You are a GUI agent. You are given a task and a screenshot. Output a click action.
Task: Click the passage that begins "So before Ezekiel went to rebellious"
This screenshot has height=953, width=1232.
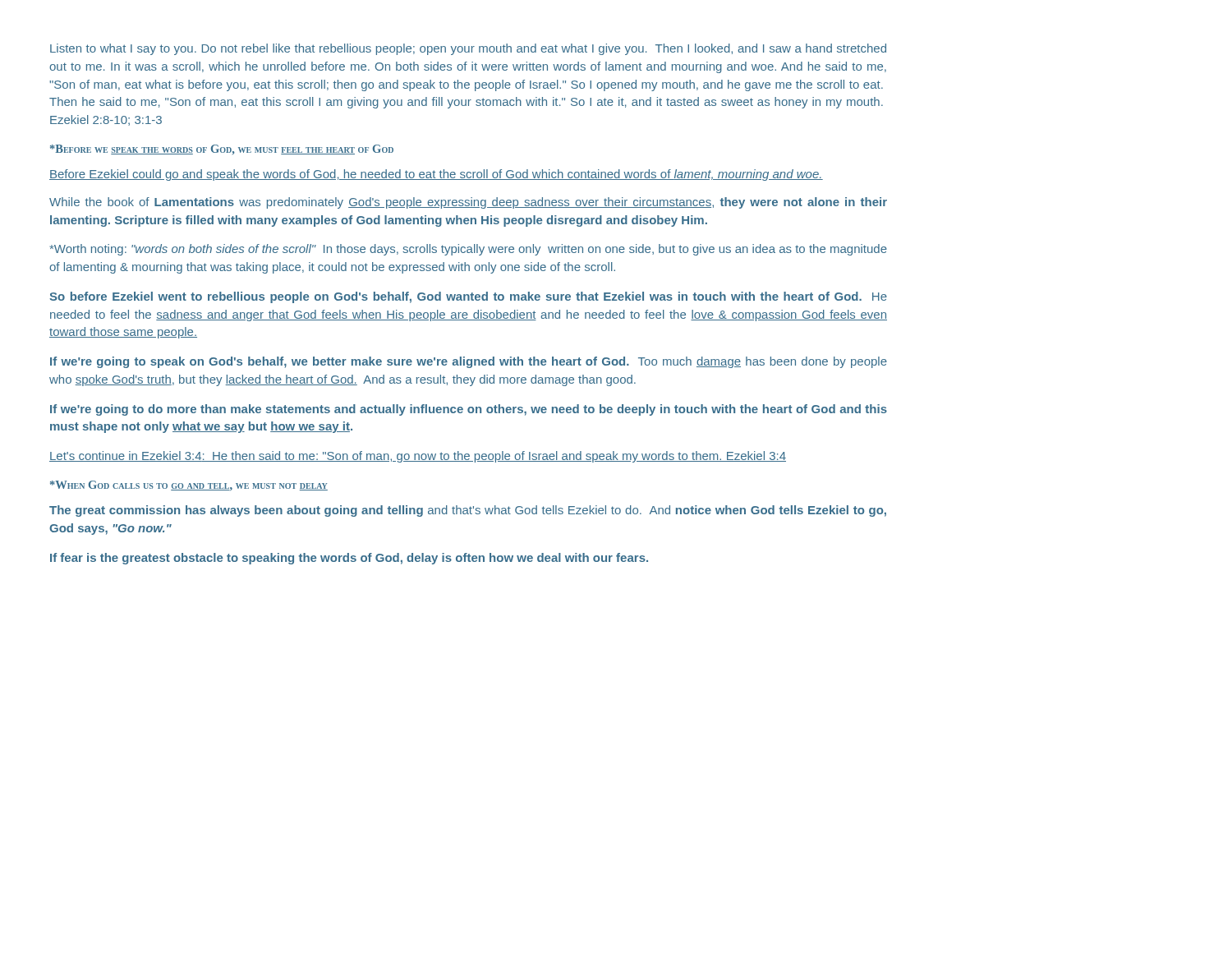[468, 314]
